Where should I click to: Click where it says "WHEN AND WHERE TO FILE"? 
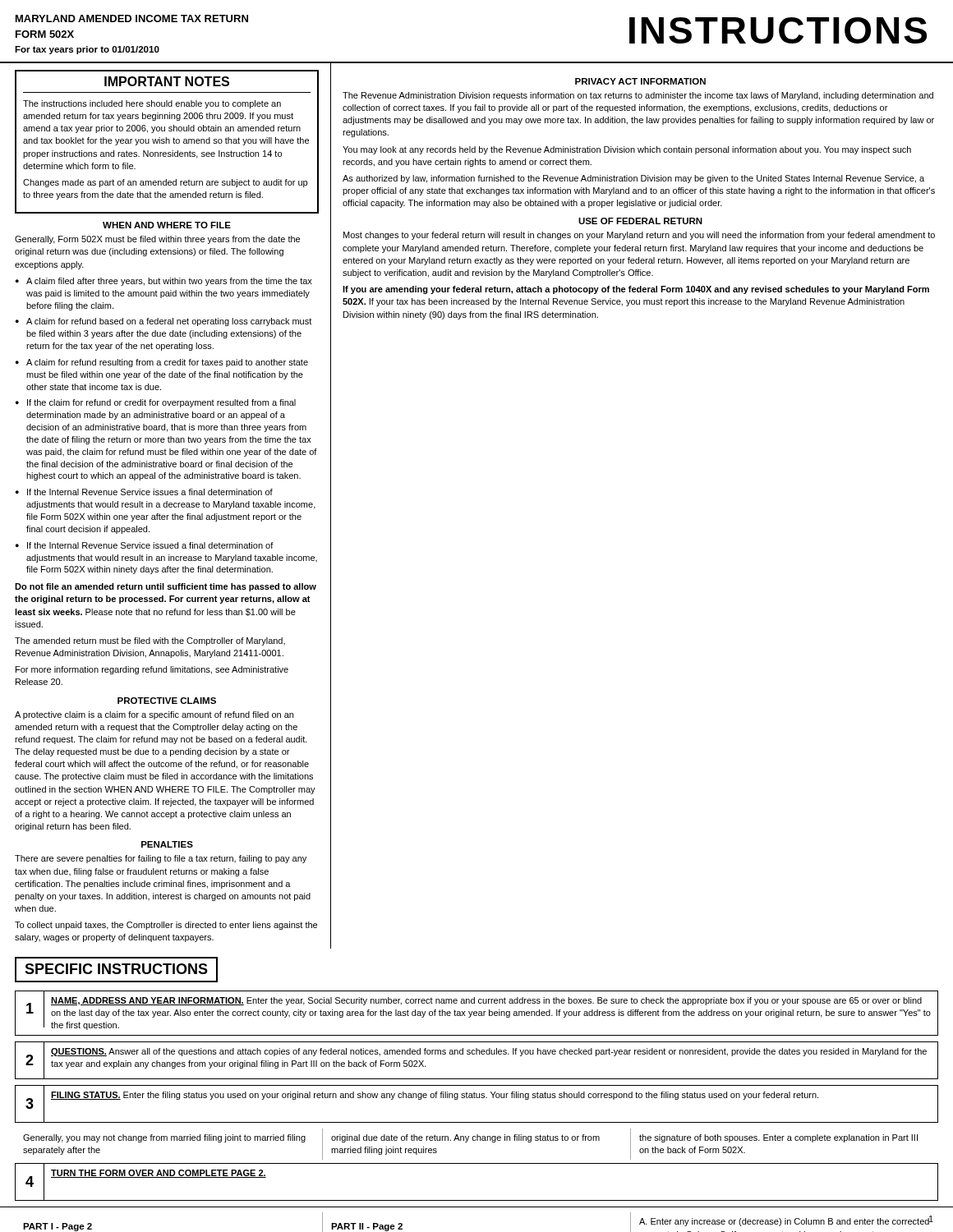click(167, 225)
